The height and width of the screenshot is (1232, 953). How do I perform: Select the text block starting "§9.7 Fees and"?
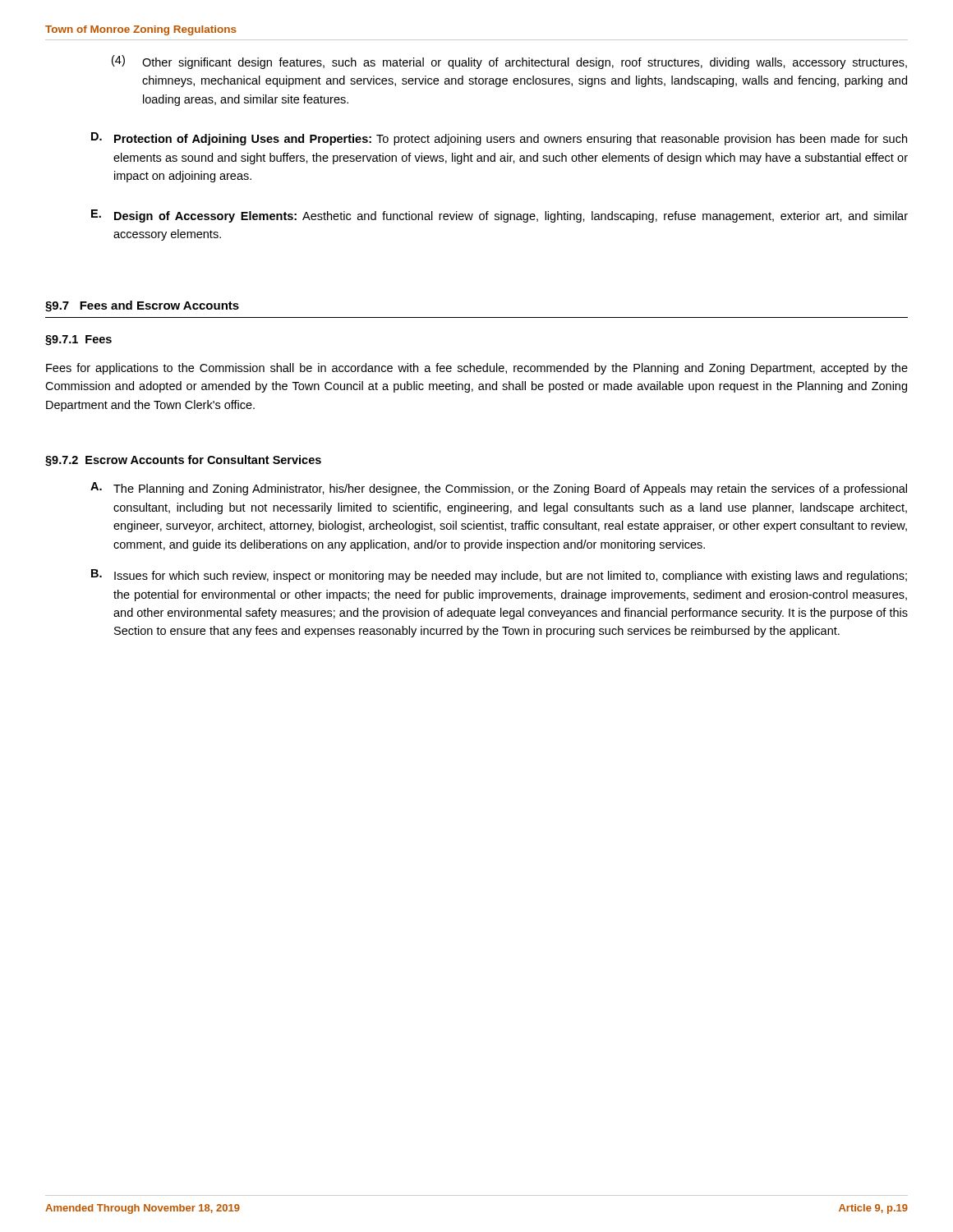(142, 305)
